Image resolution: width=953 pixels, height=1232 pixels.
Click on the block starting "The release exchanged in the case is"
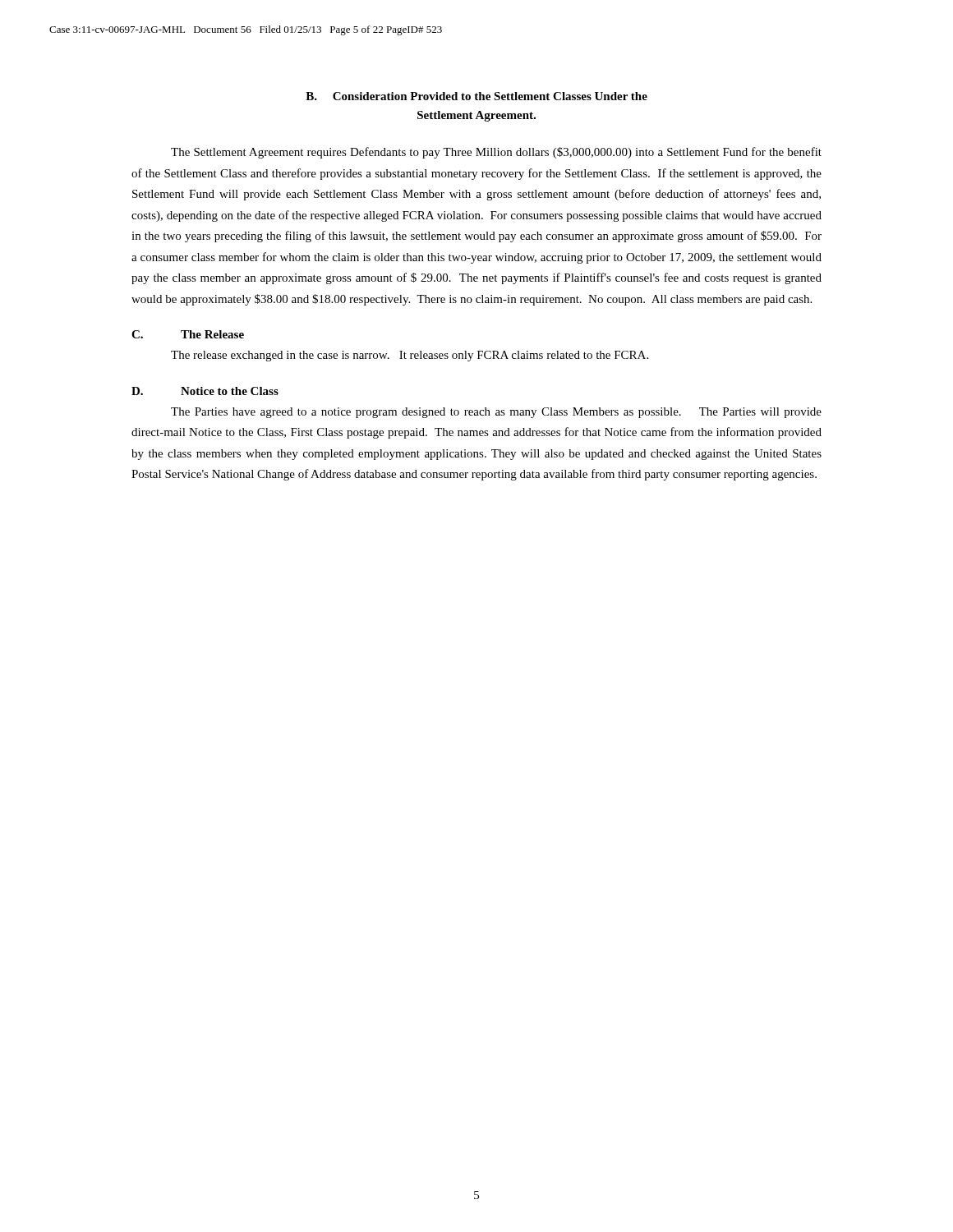476,355
